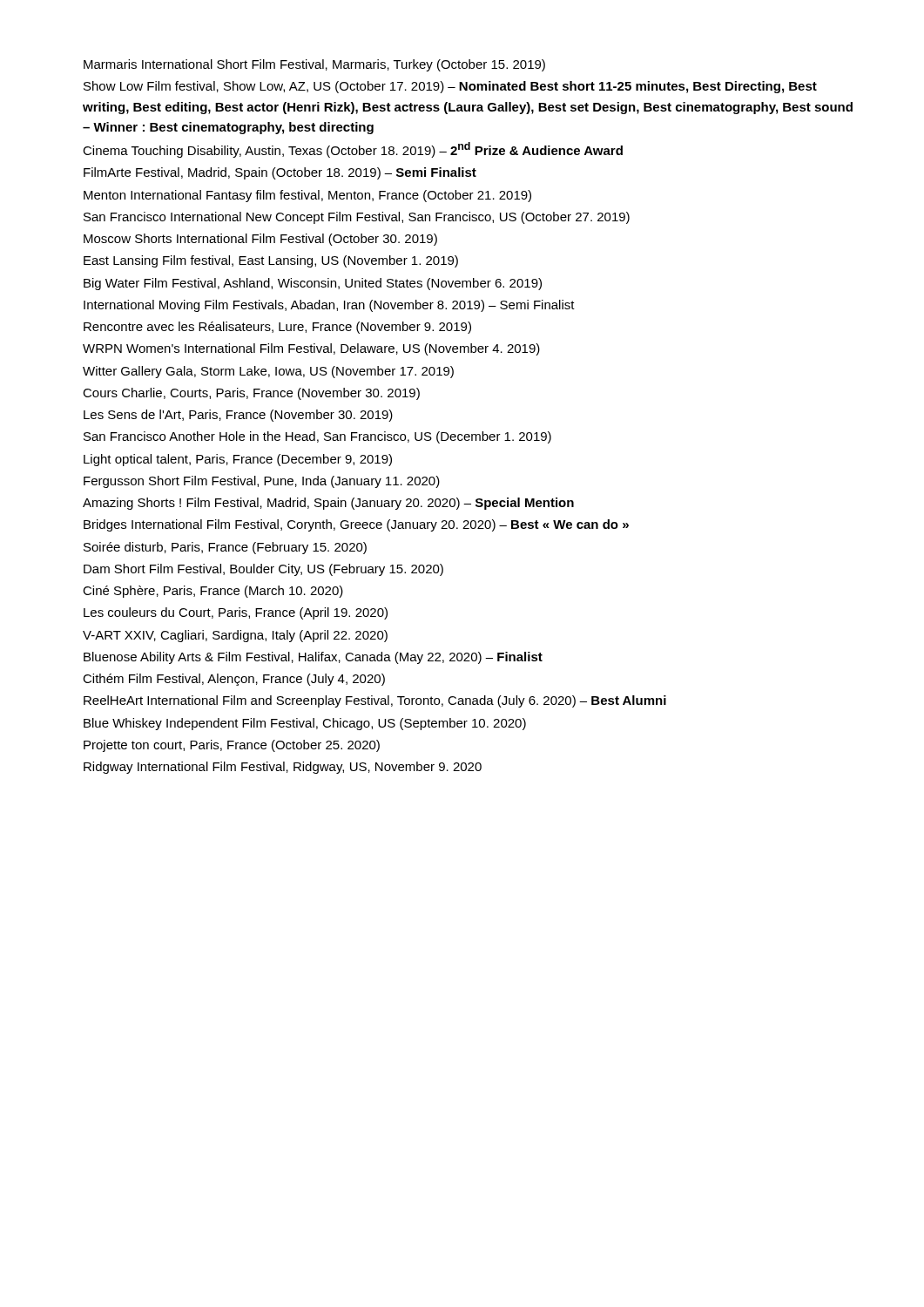Point to the block beginning "Moscow Shorts International Film Festival"

coord(260,238)
